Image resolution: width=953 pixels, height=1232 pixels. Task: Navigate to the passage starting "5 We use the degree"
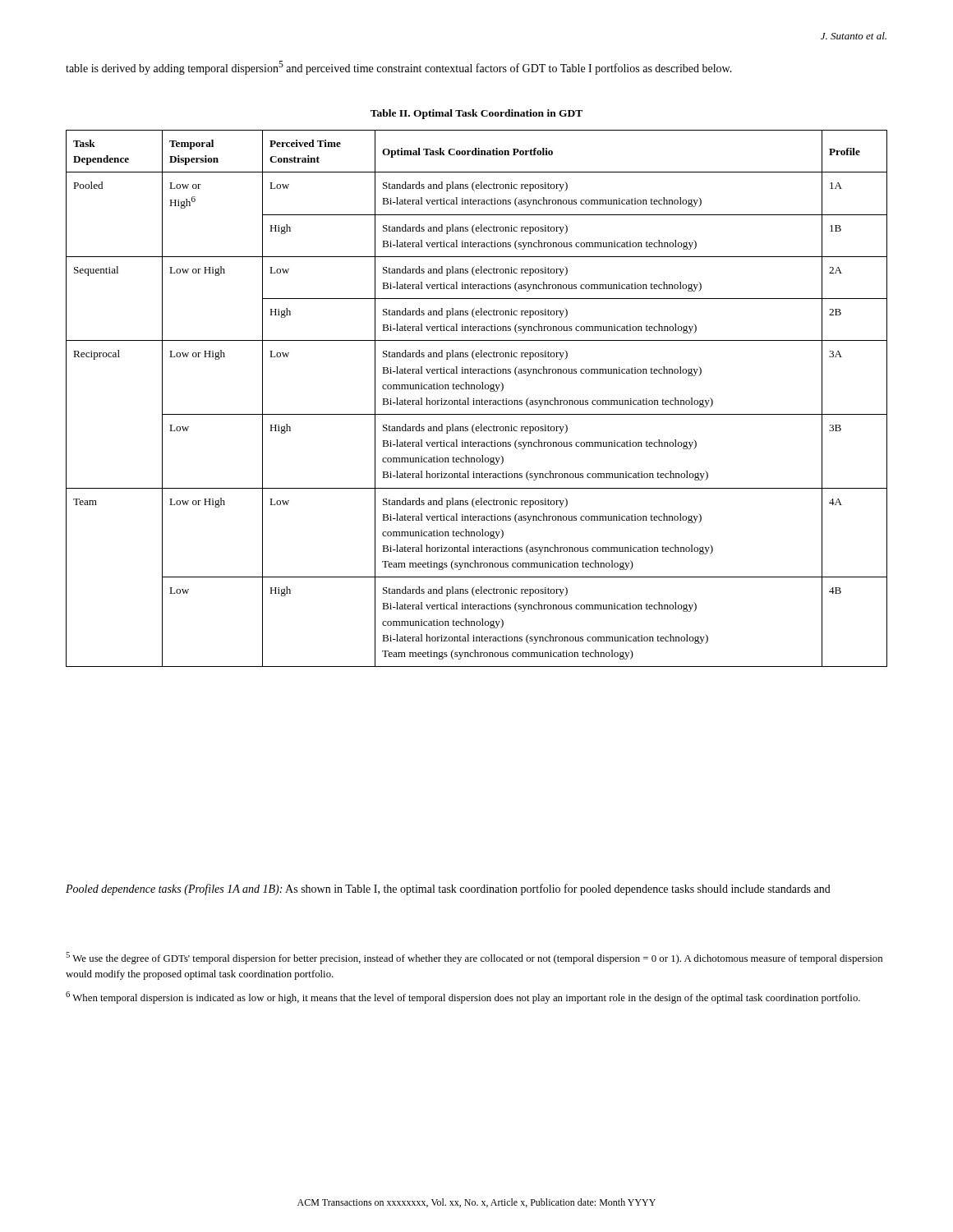pos(476,966)
